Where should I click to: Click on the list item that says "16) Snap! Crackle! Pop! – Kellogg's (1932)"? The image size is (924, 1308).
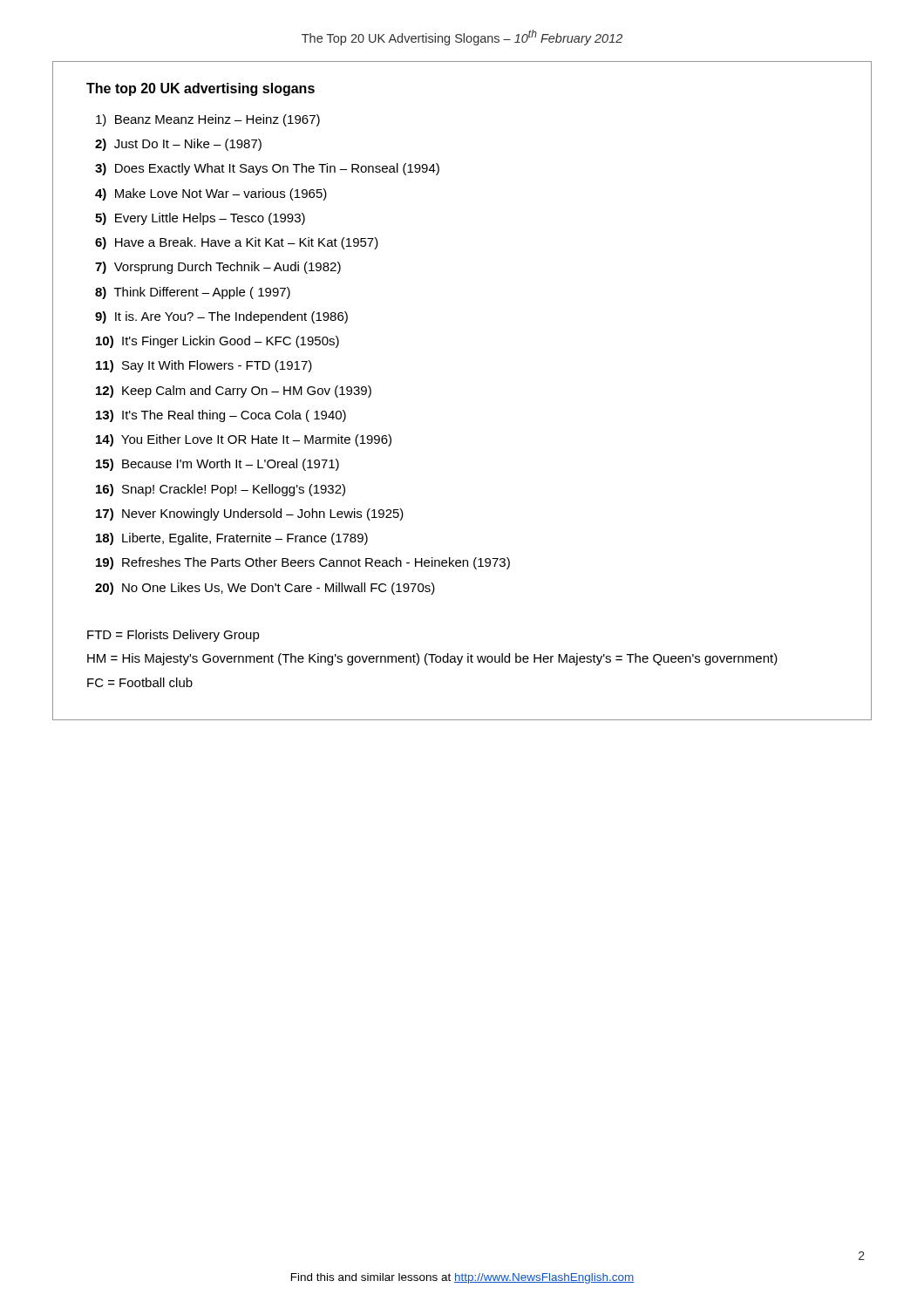click(221, 488)
